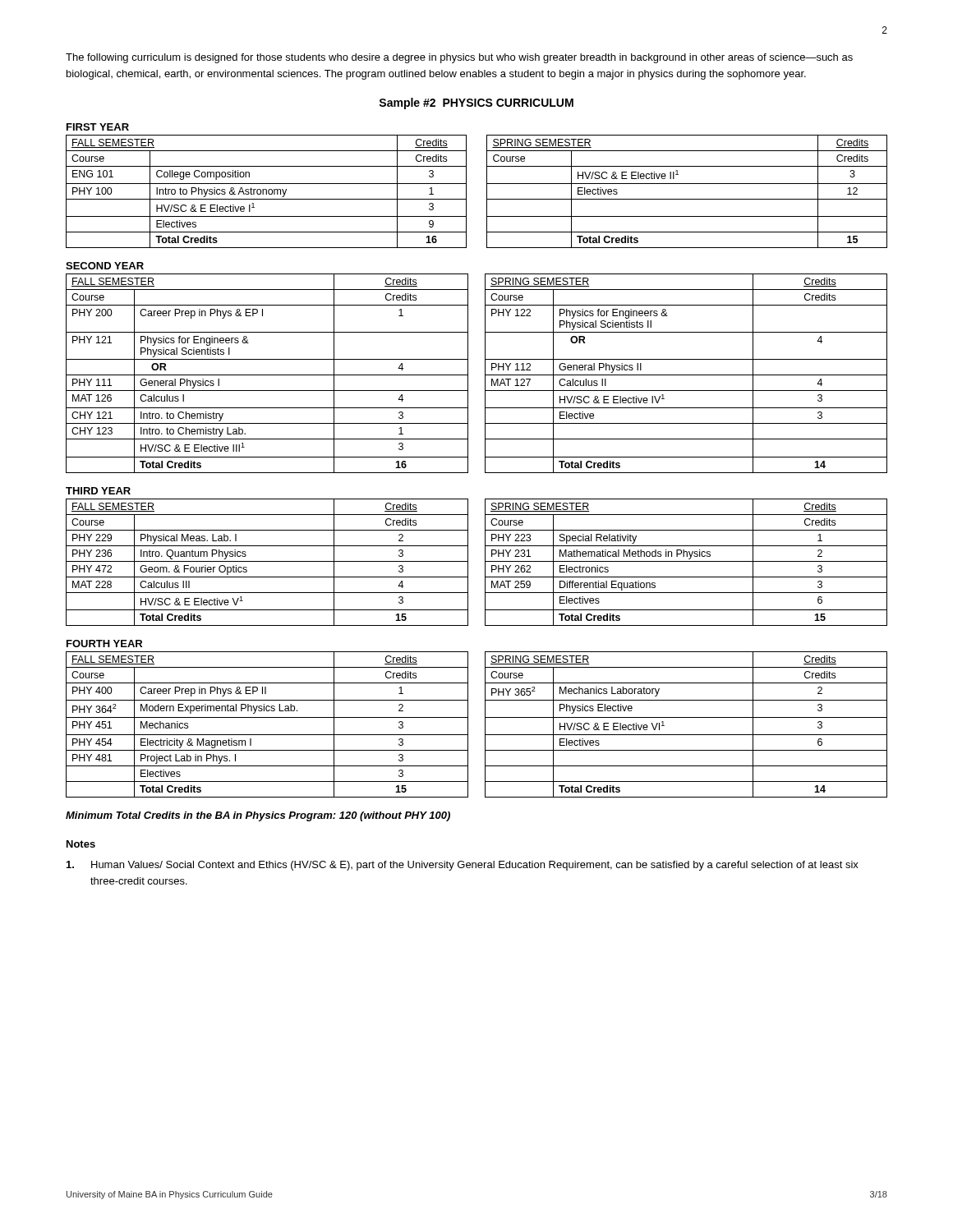Find the table that mentions "PHY 400"
Viewport: 953px width, 1232px height.
click(x=476, y=724)
